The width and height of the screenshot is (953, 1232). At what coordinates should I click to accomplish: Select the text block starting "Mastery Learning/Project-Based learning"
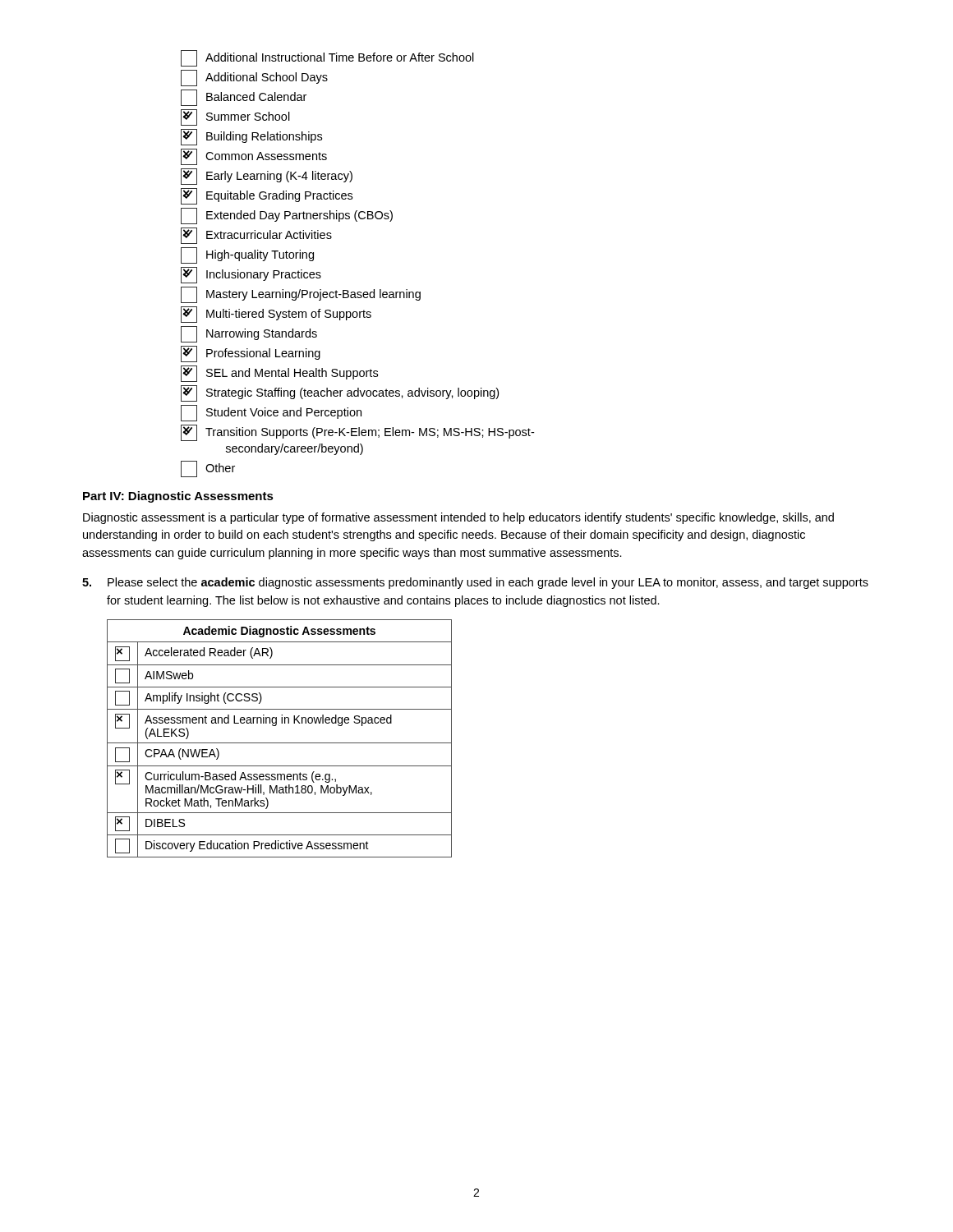(x=301, y=294)
